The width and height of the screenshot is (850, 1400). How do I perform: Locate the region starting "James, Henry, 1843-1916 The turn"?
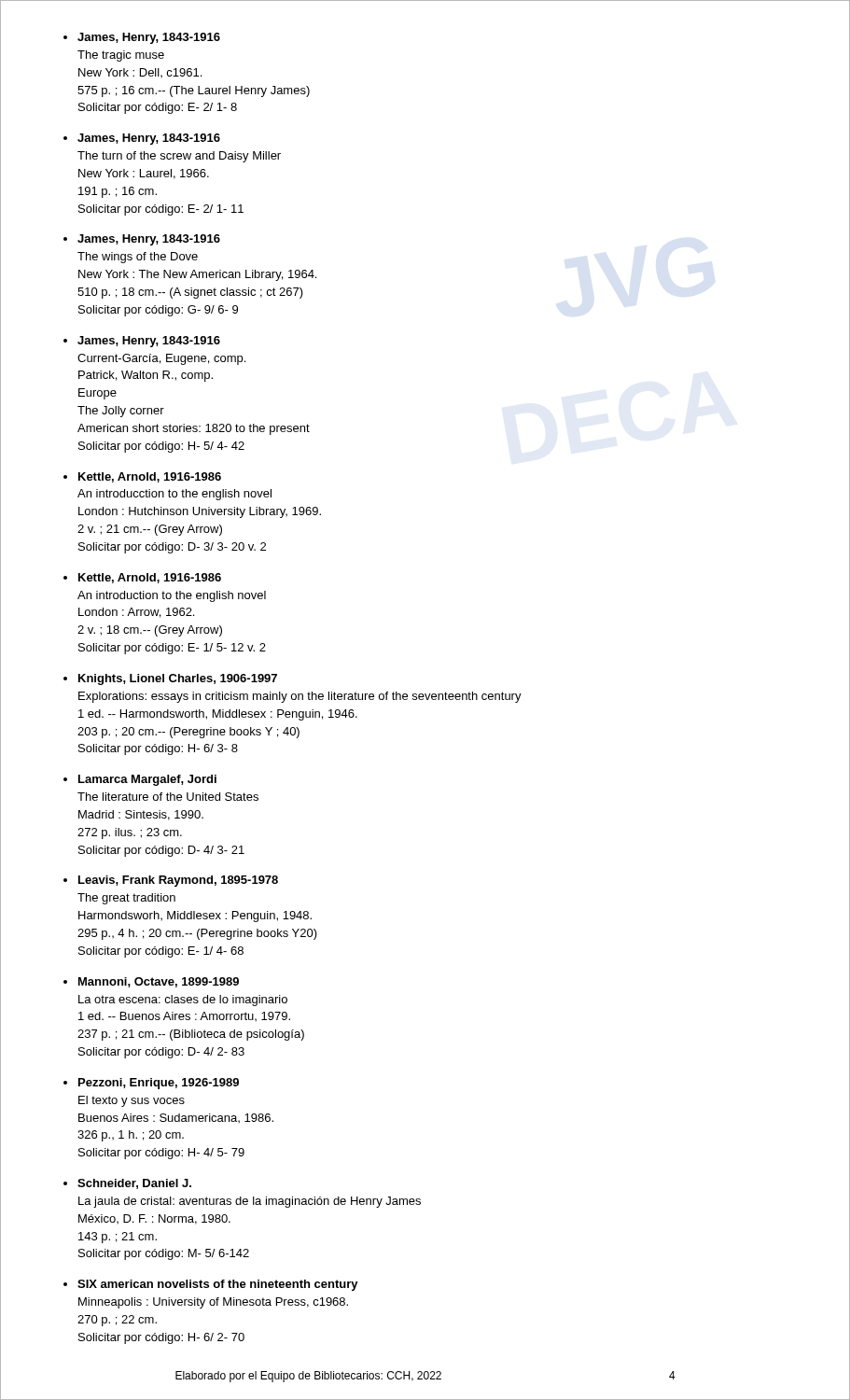179,173
